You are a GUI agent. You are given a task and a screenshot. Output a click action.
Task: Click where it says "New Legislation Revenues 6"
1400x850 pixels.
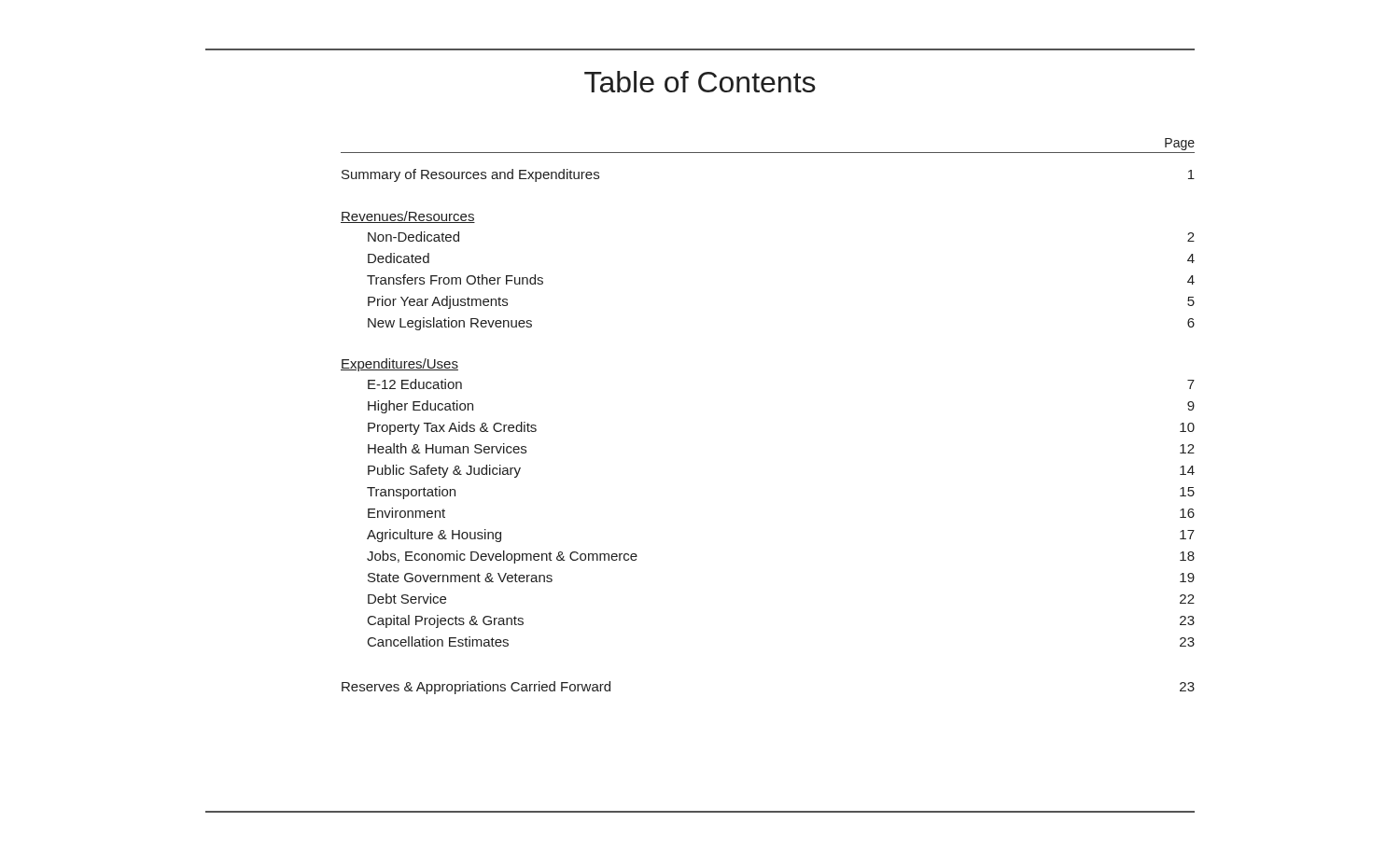point(448,323)
